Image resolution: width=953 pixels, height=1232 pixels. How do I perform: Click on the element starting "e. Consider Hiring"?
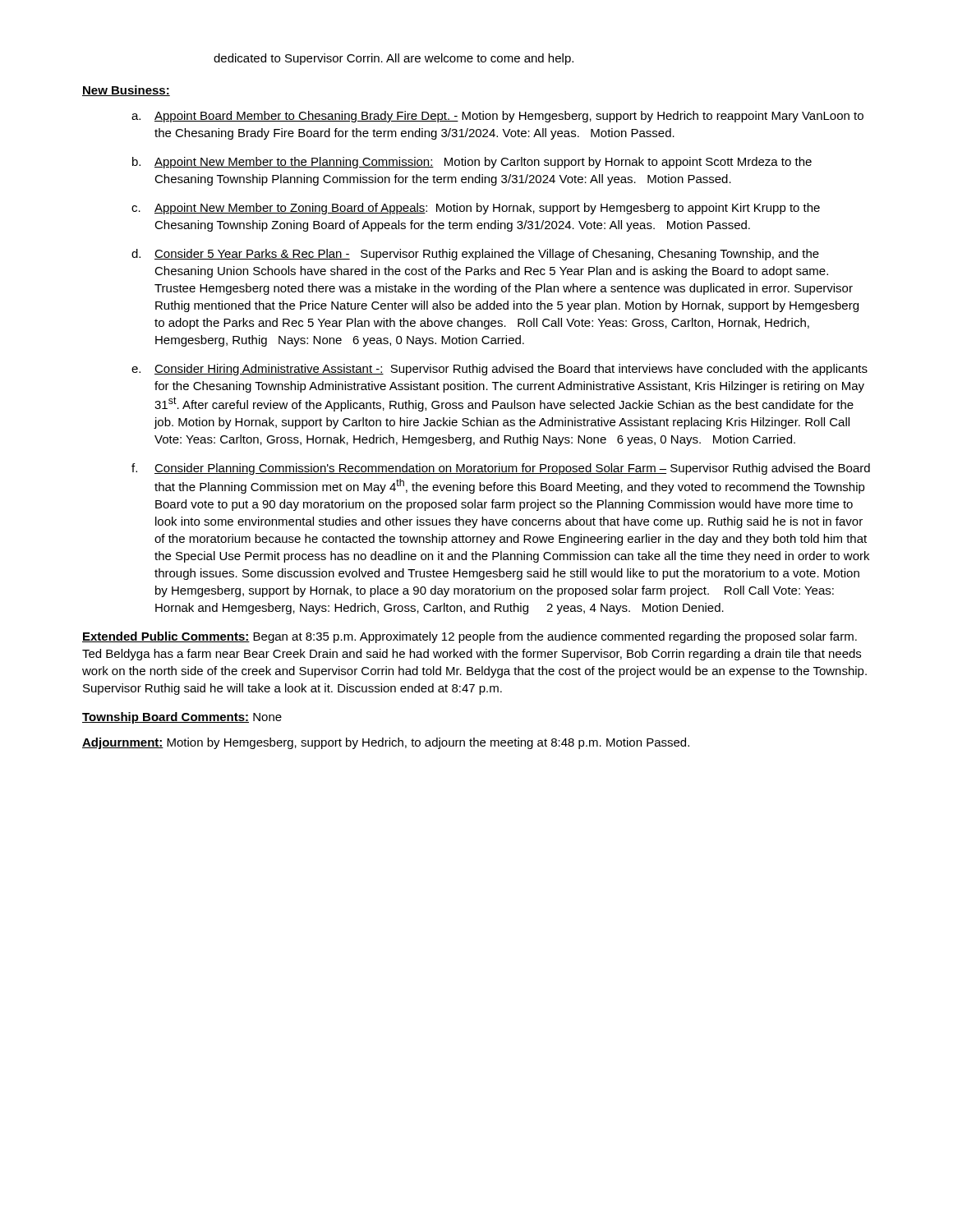501,404
